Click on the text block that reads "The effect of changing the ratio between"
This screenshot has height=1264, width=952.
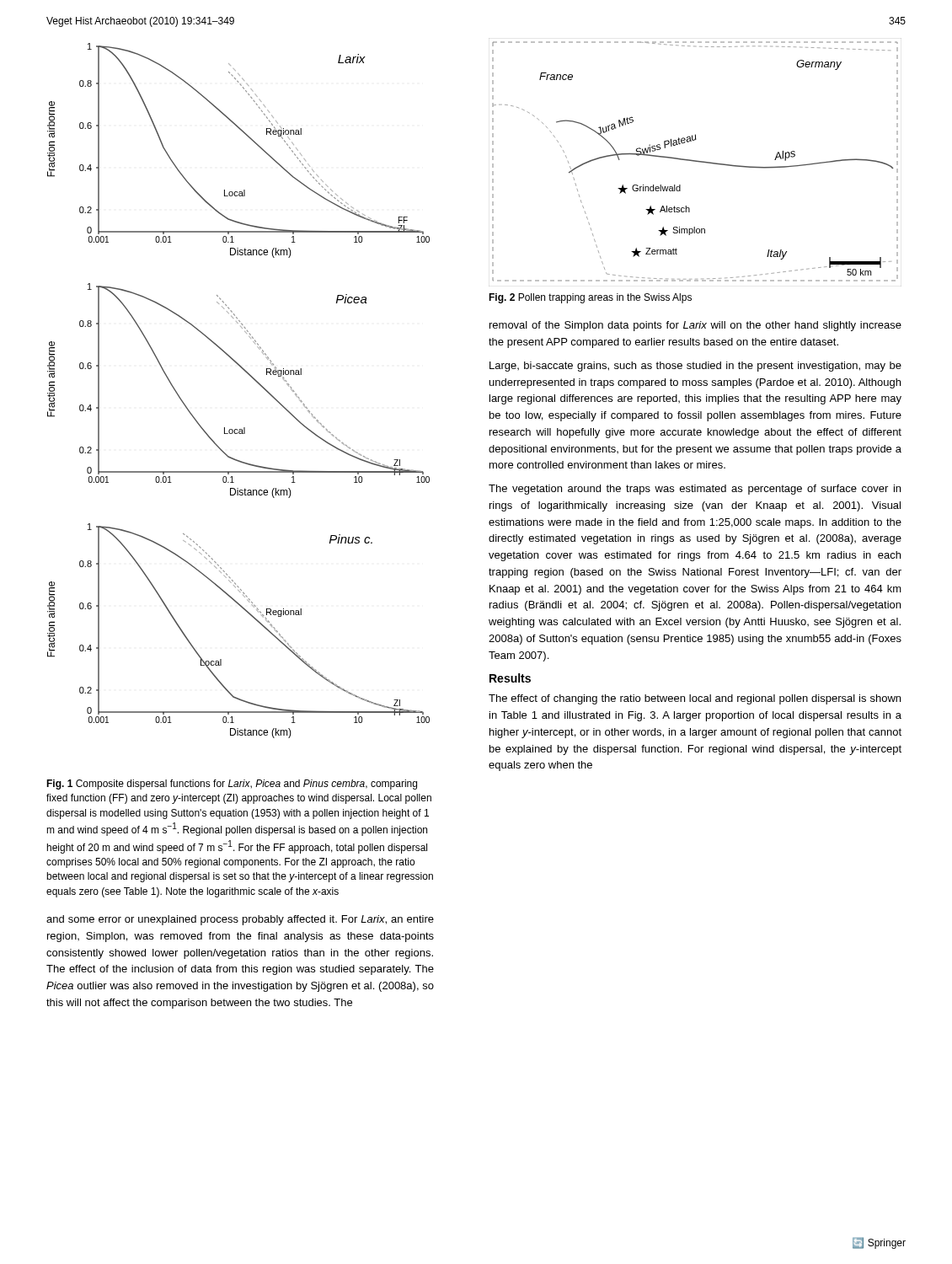(695, 732)
